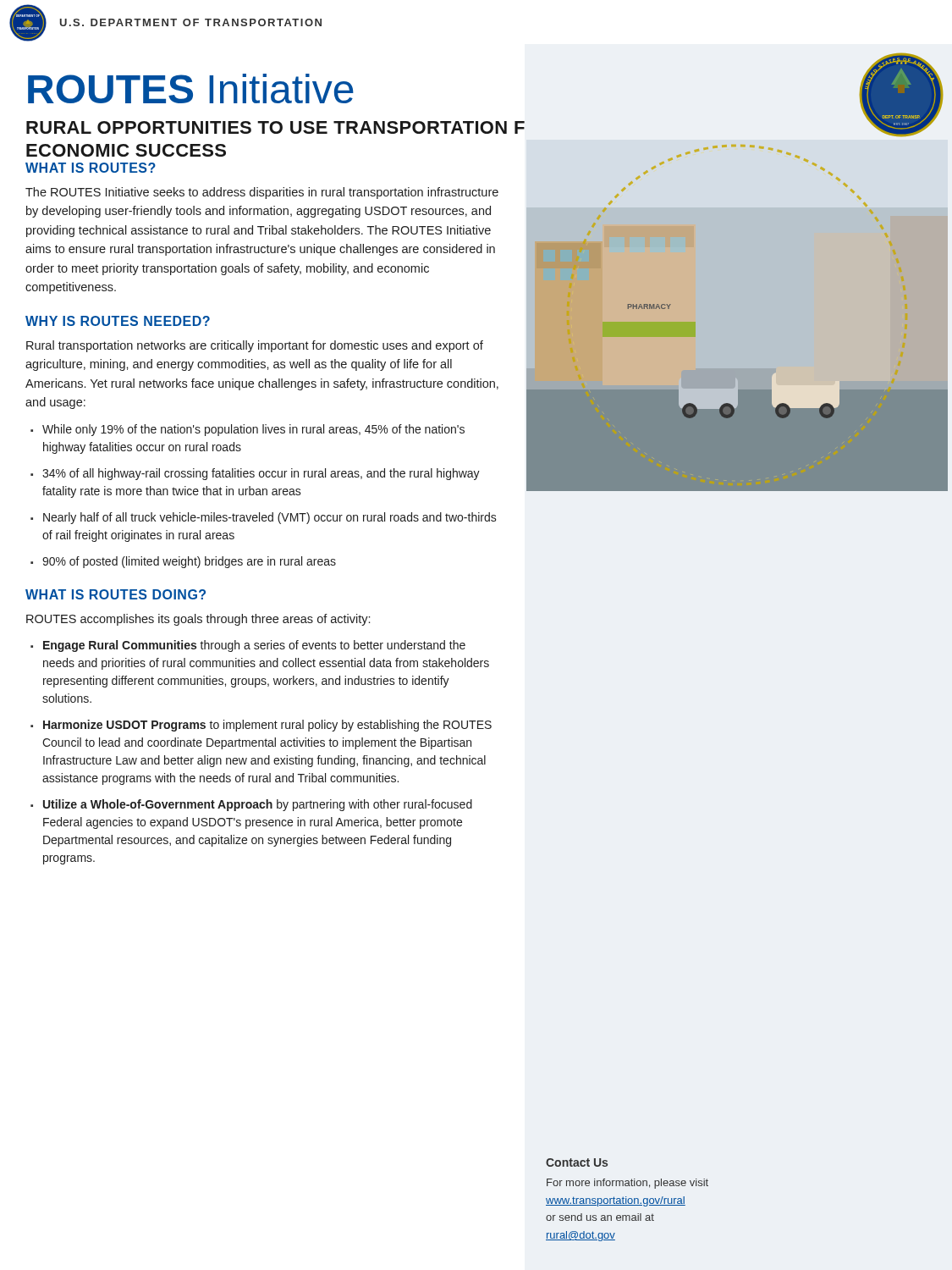Find the logo
Image resolution: width=952 pixels, height=1270 pixels.
point(901,95)
